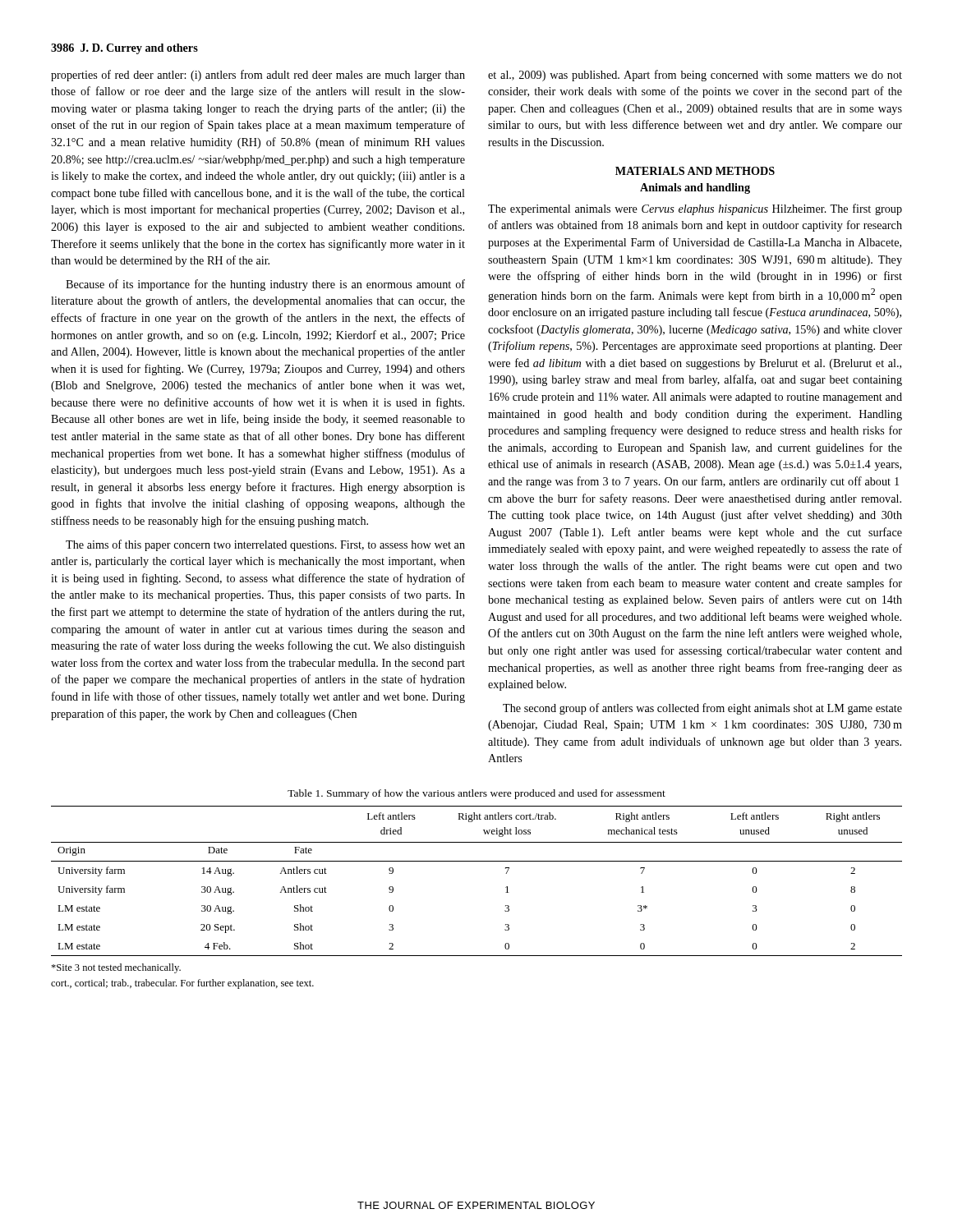Find the region starting "The experimental animals were Cervus elaphus hispanicus Hilzheimer."
The height and width of the screenshot is (1232, 953).
pos(695,484)
